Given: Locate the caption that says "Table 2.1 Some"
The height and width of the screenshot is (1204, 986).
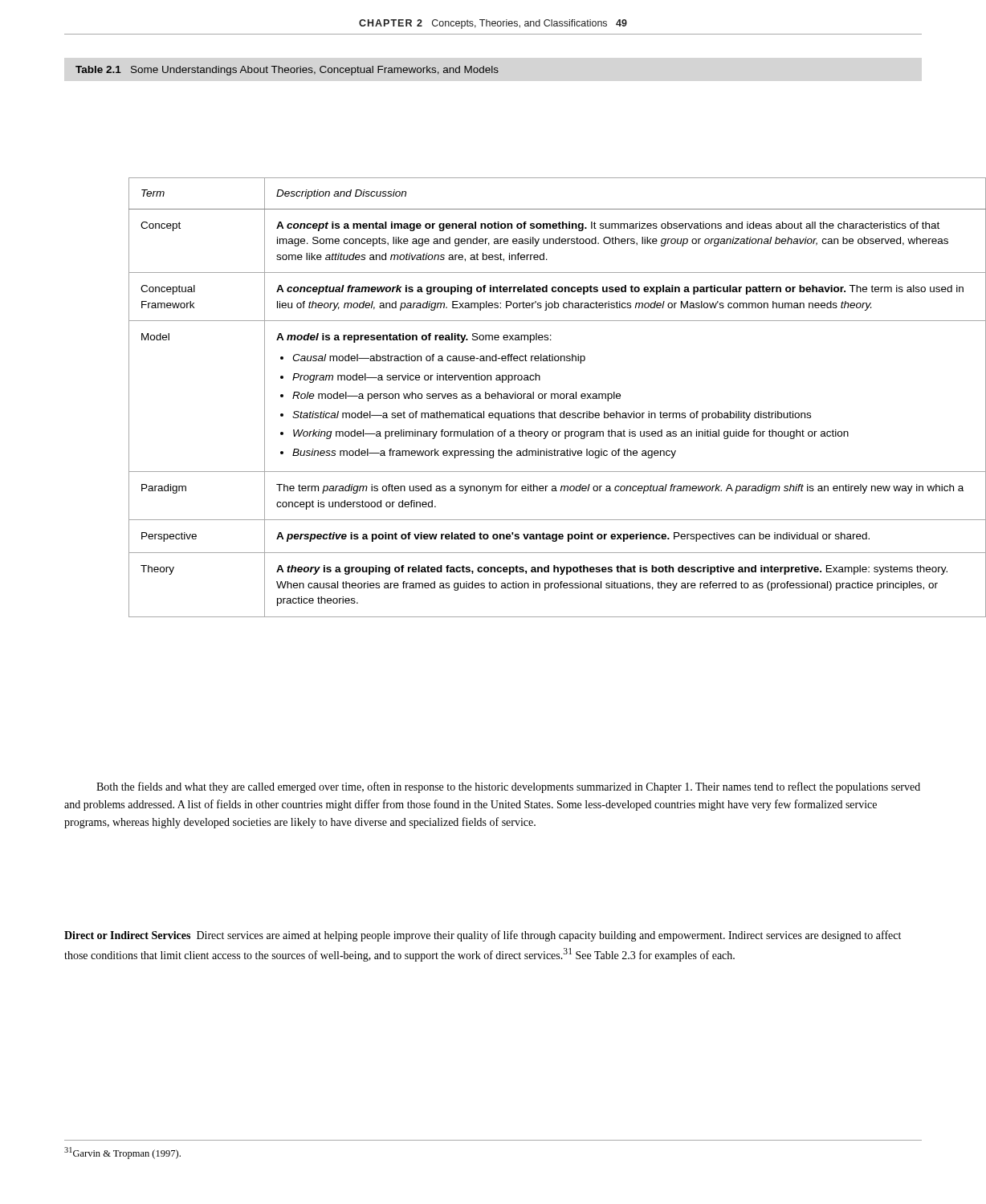Looking at the screenshot, I should click(287, 69).
